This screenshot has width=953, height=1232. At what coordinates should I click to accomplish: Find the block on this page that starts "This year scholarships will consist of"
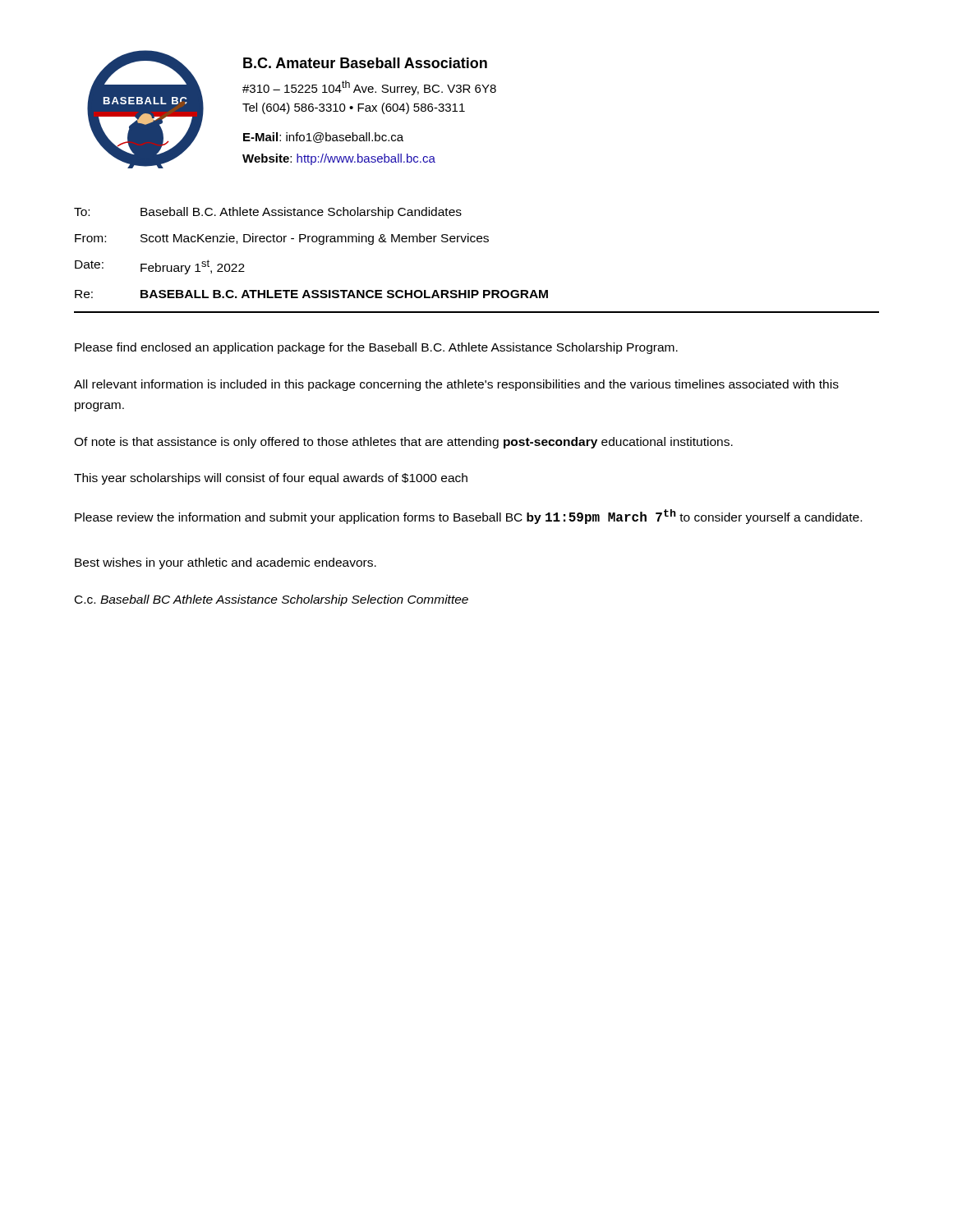click(271, 478)
